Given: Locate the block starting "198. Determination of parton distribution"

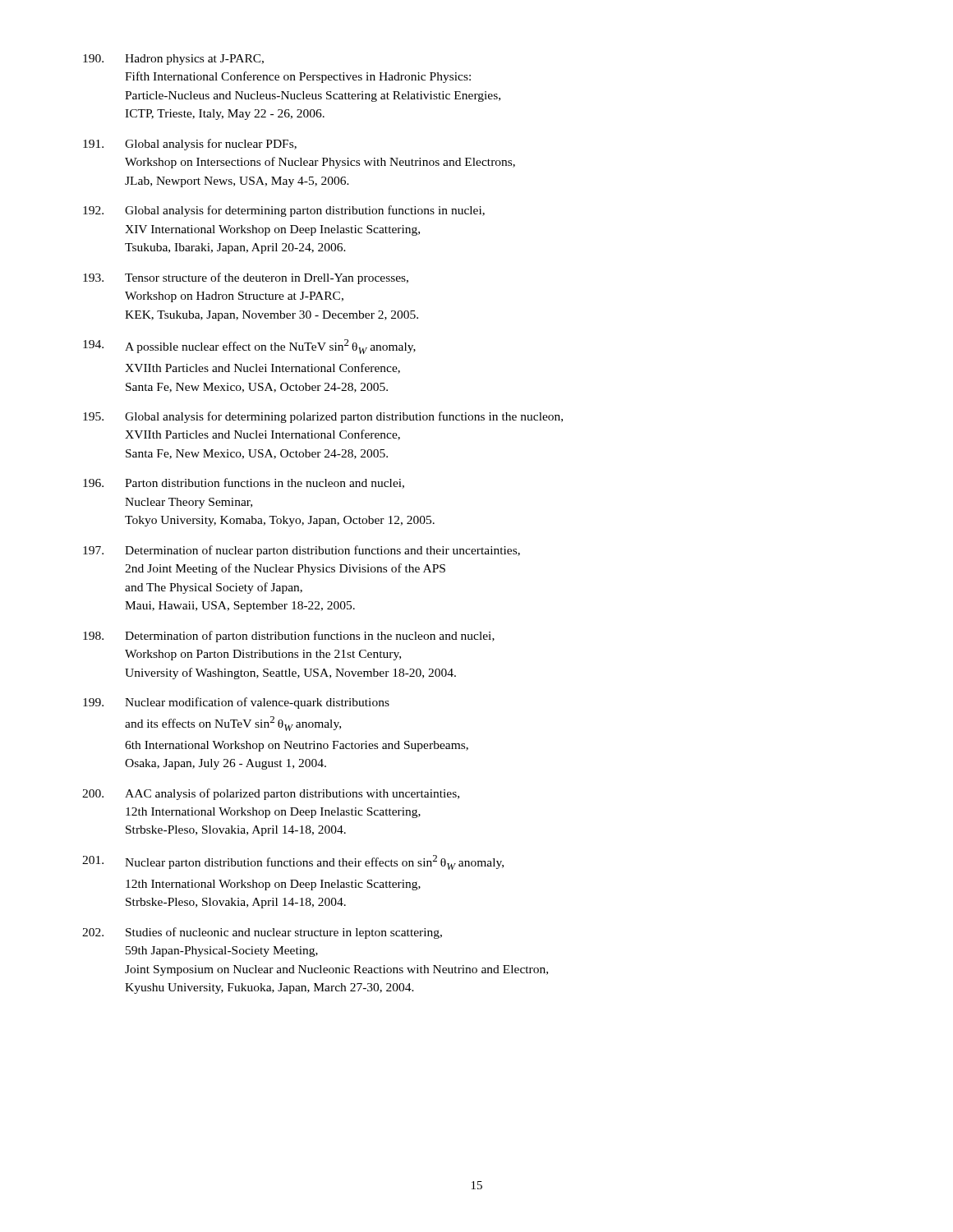Looking at the screenshot, I should coord(289,637).
